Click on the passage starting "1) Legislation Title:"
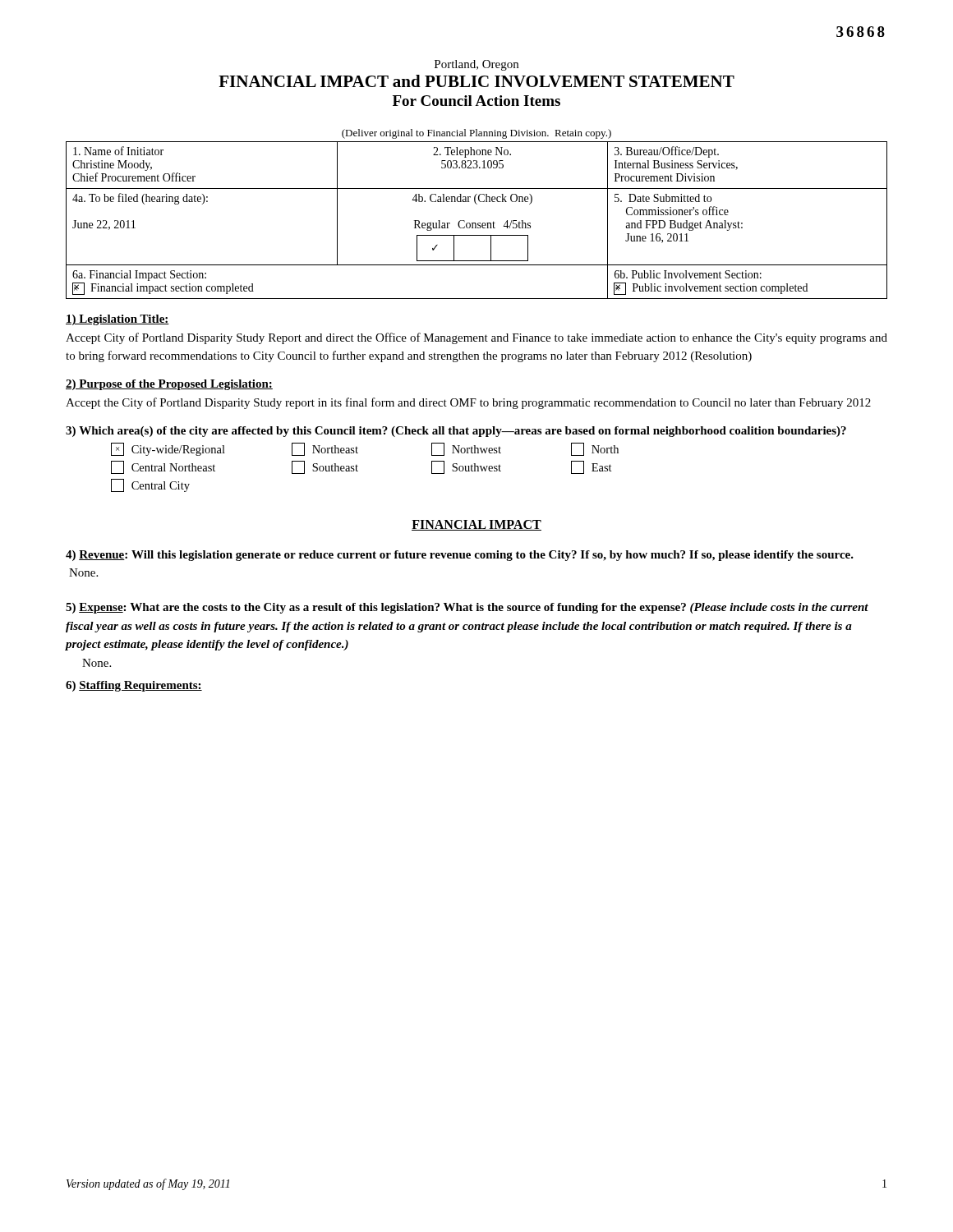953x1232 pixels. 117,319
